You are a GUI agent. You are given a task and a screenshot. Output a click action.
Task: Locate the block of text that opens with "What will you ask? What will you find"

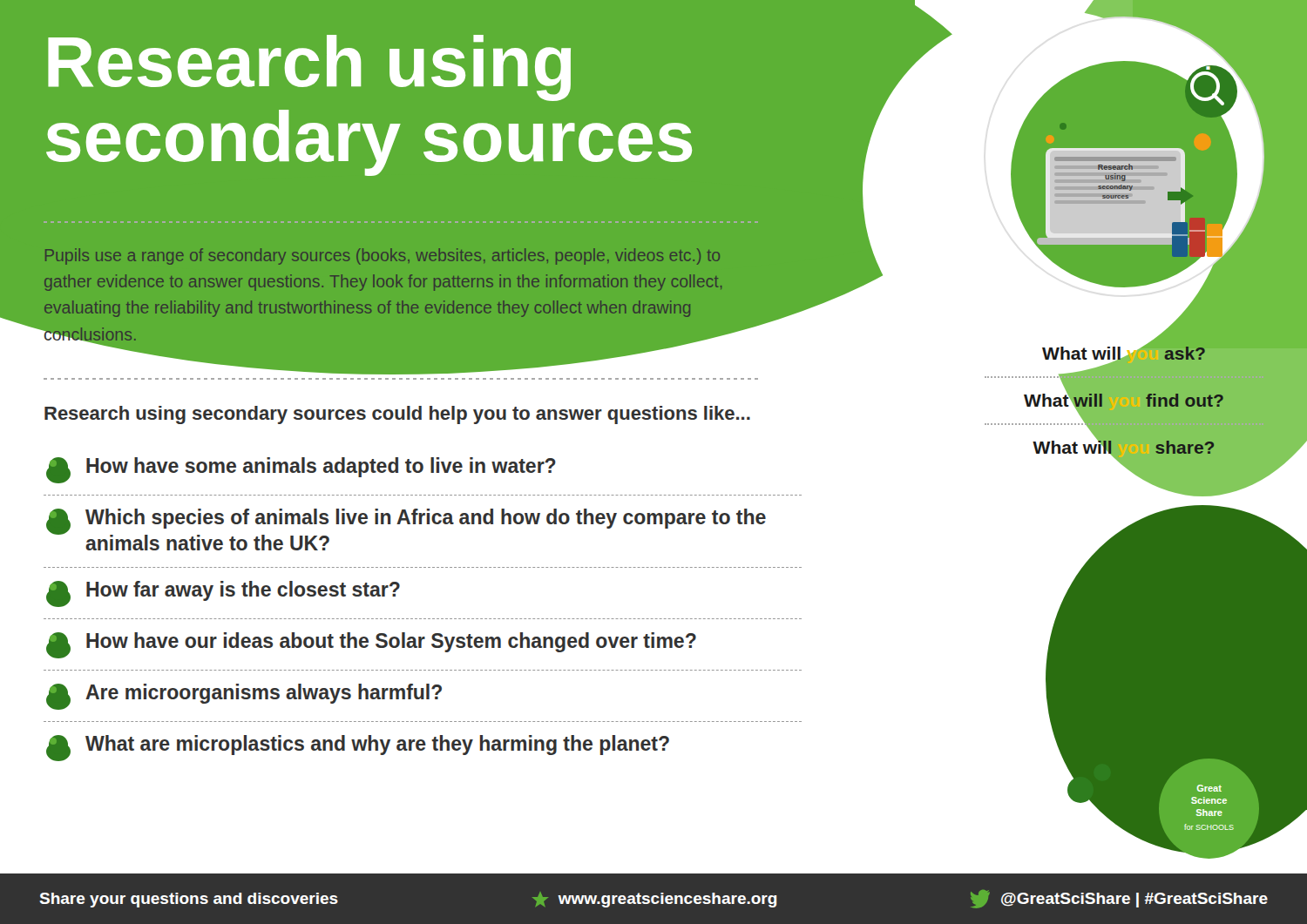coord(1124,401)
